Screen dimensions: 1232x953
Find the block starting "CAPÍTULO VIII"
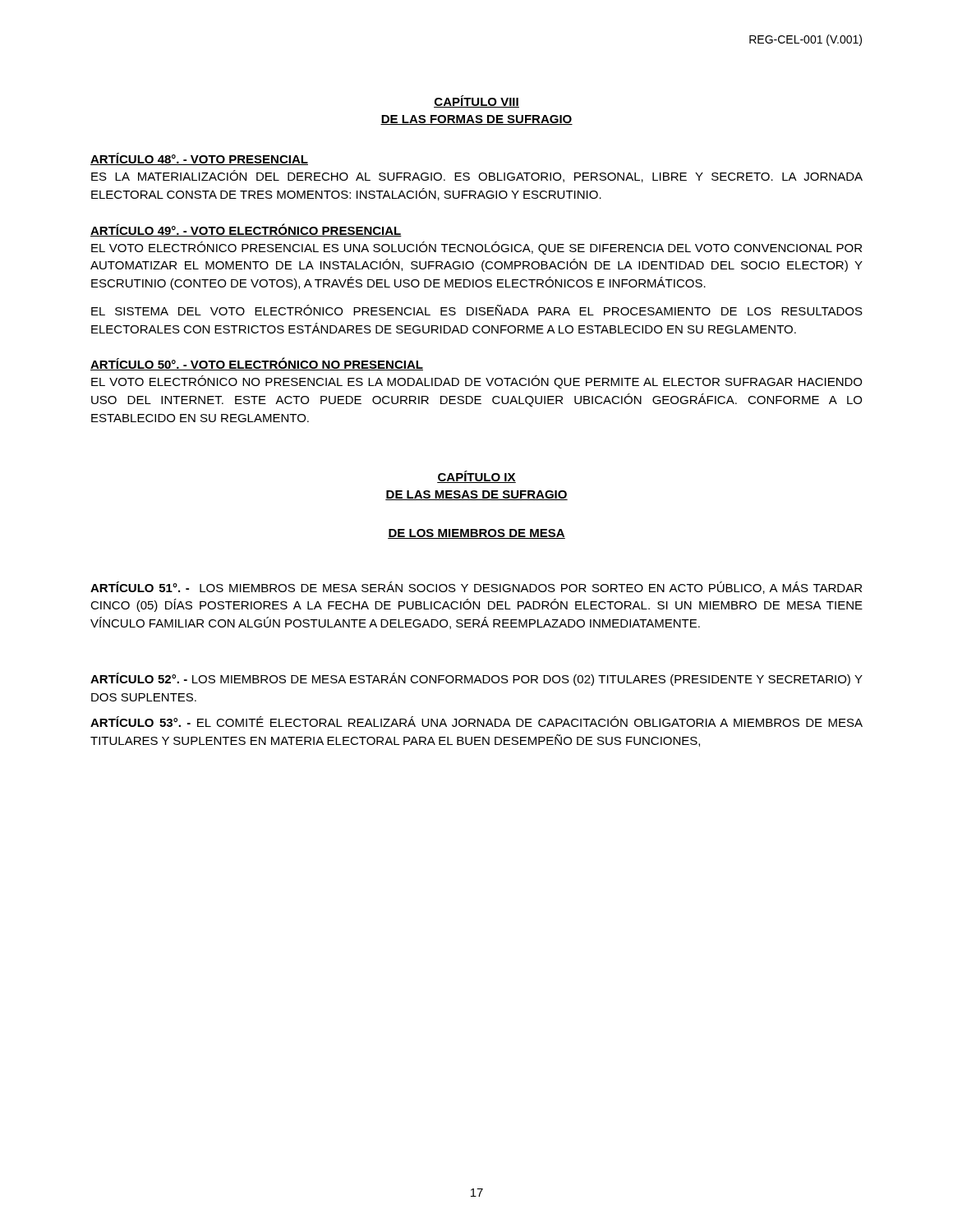pos(476,101)
